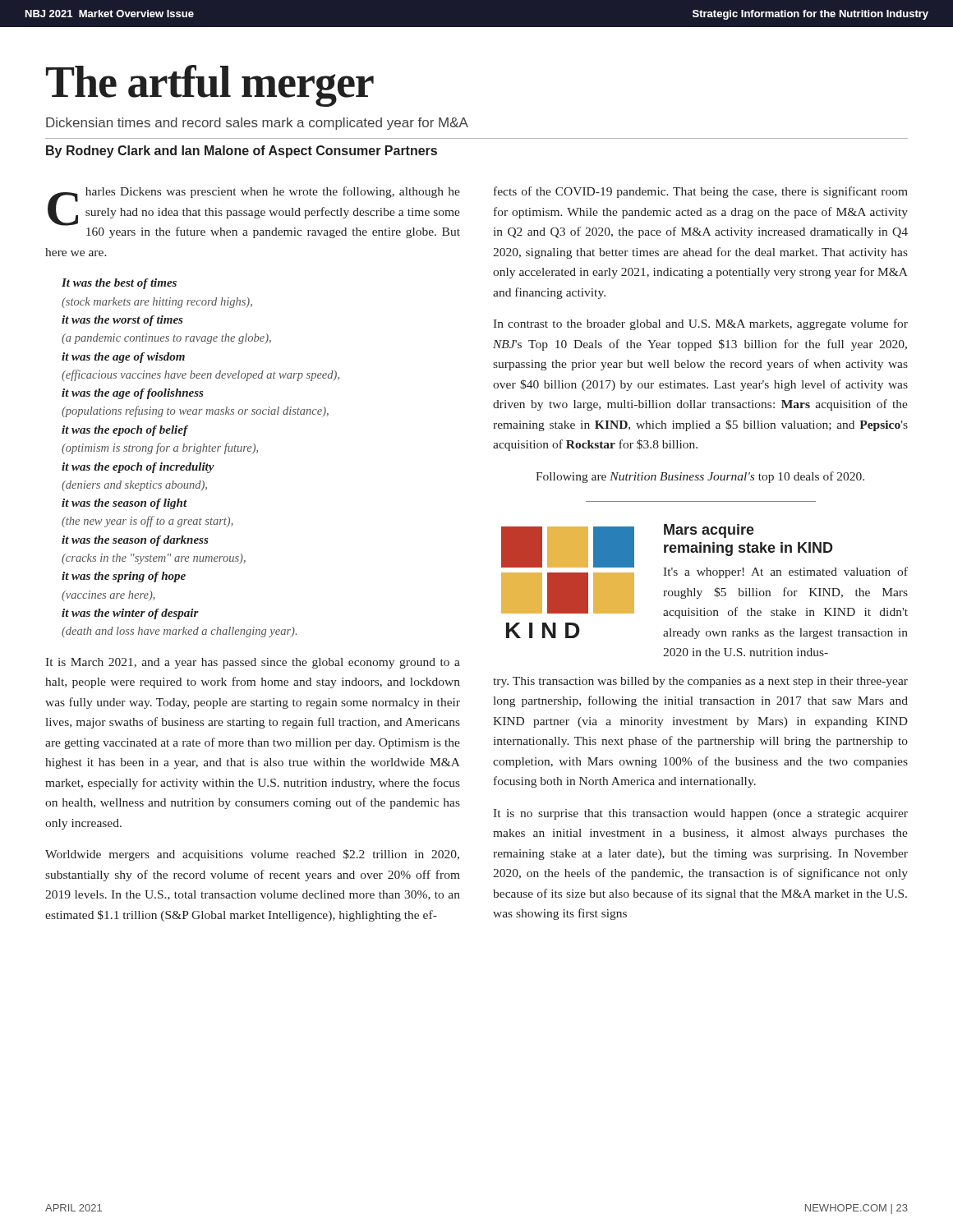Where is the passage that starts "it was the worst of times (a pandemic"?
Image resolution: width=953 pixels, height=1232 pixels.
pos(167,329)
